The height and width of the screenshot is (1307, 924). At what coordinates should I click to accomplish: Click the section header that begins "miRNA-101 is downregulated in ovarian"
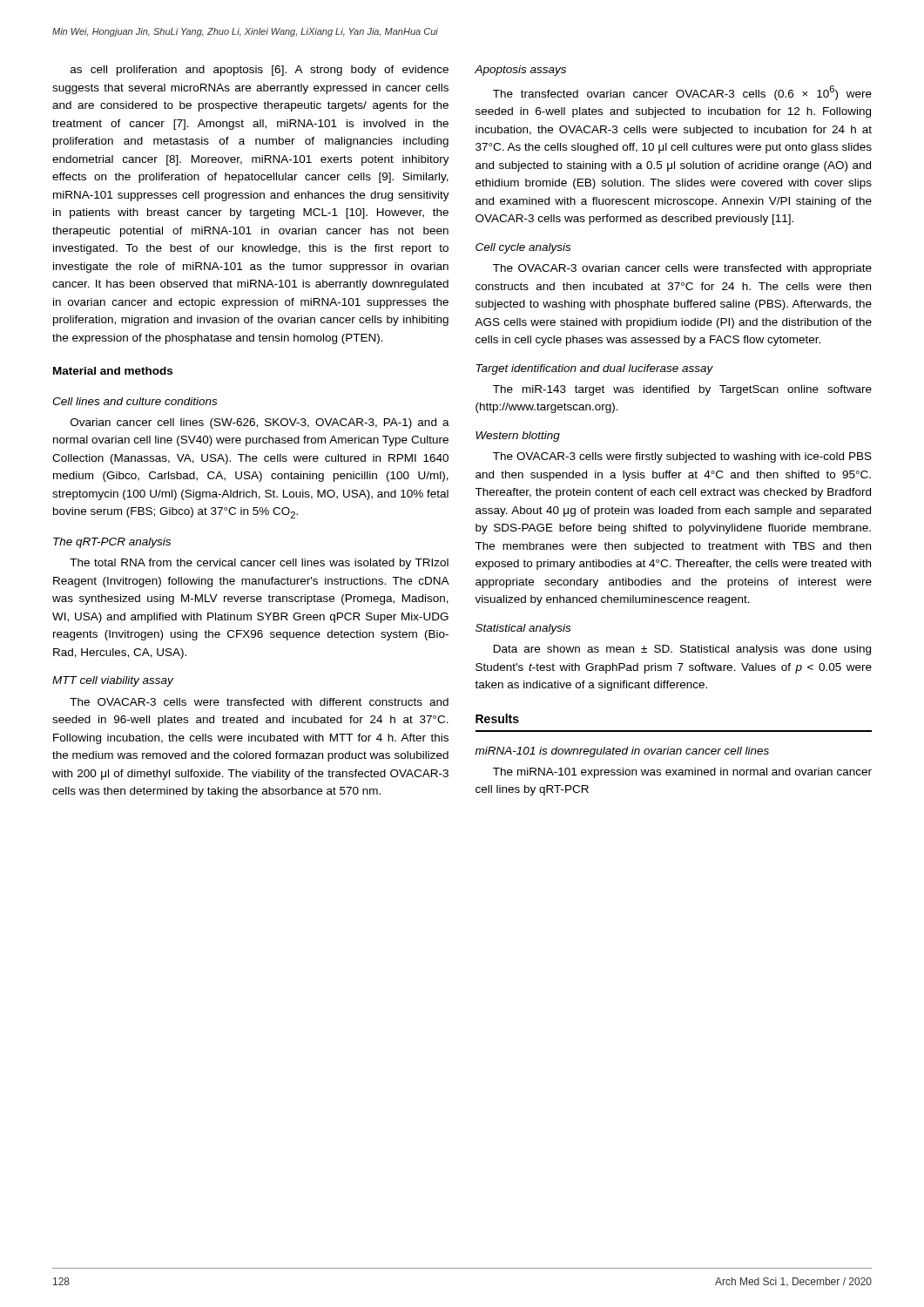pyautogui.click(x=622, y=750)
